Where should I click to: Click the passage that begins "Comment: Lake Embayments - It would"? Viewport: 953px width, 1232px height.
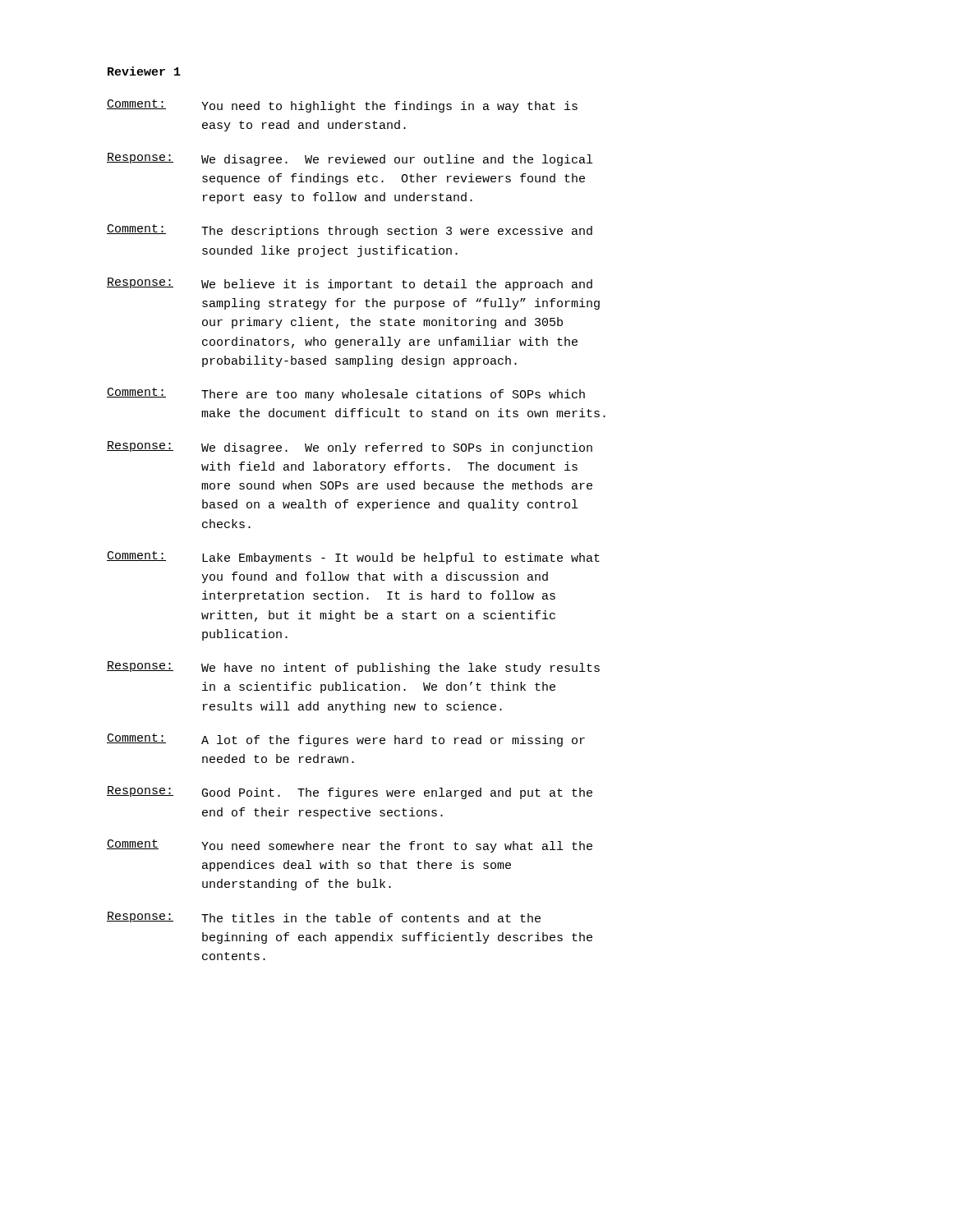pos(476,597)
